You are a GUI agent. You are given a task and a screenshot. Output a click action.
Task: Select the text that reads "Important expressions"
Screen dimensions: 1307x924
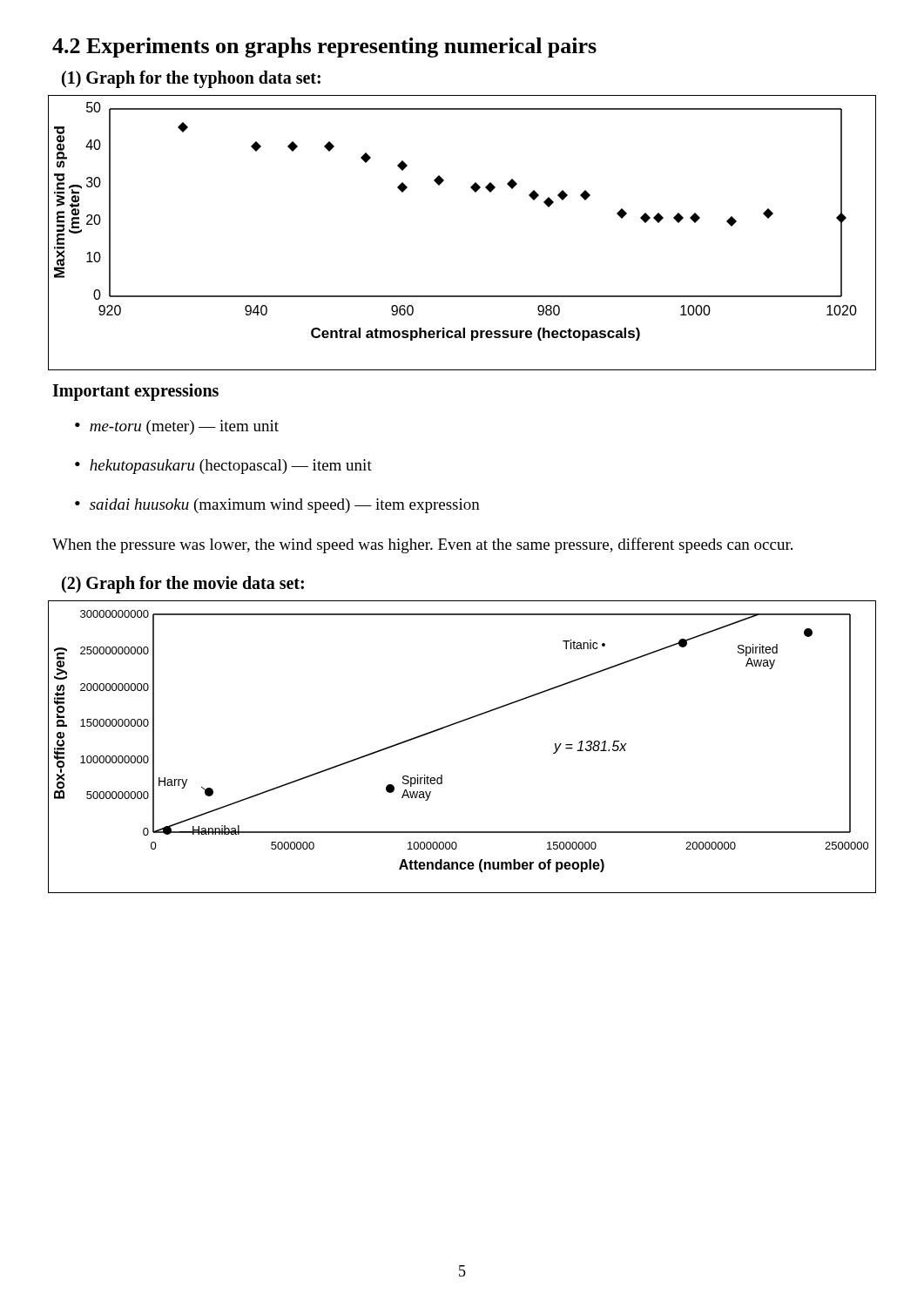point(136,390)
